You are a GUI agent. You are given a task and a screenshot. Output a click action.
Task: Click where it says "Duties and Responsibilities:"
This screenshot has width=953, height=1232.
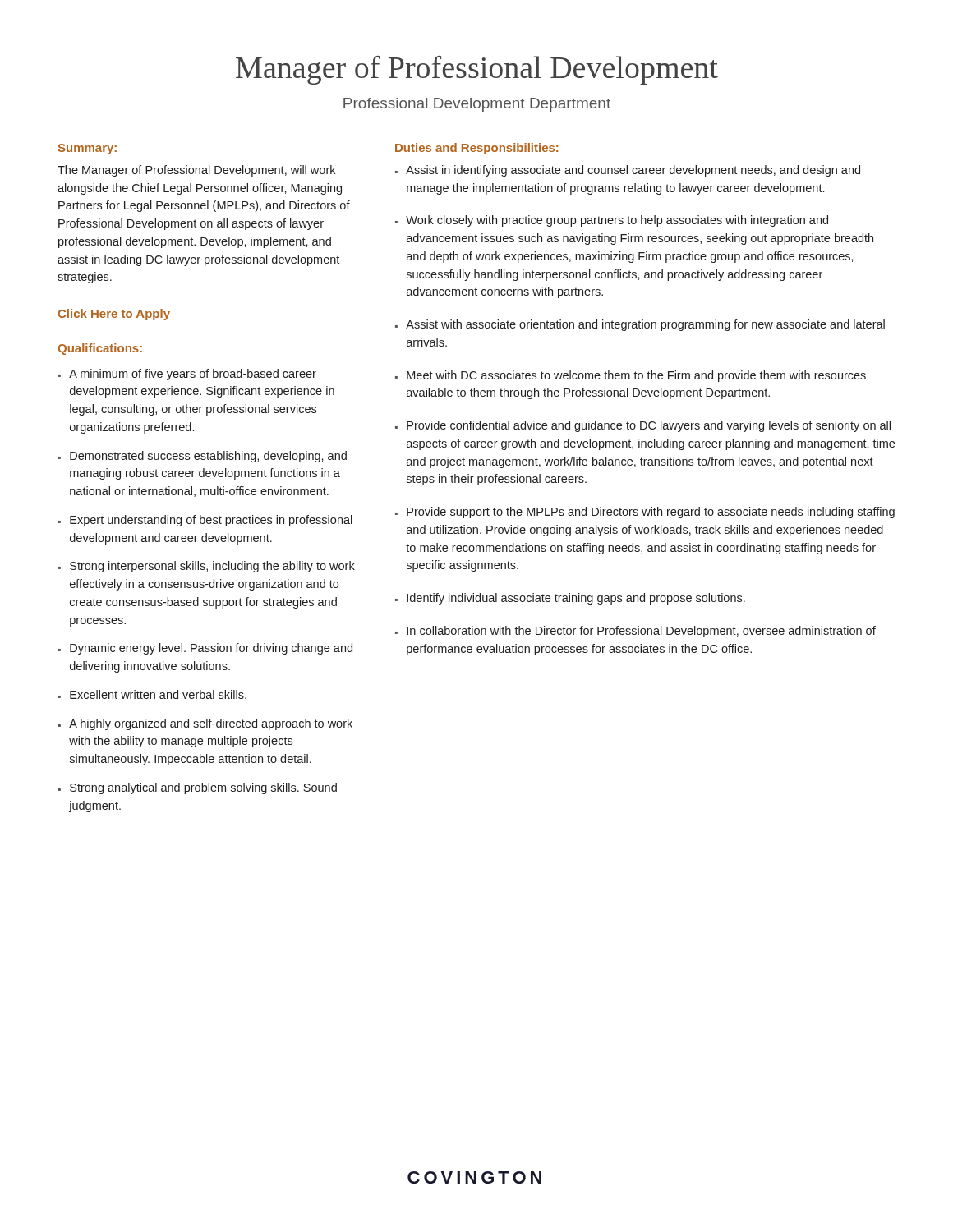click(x=476, y=149)
